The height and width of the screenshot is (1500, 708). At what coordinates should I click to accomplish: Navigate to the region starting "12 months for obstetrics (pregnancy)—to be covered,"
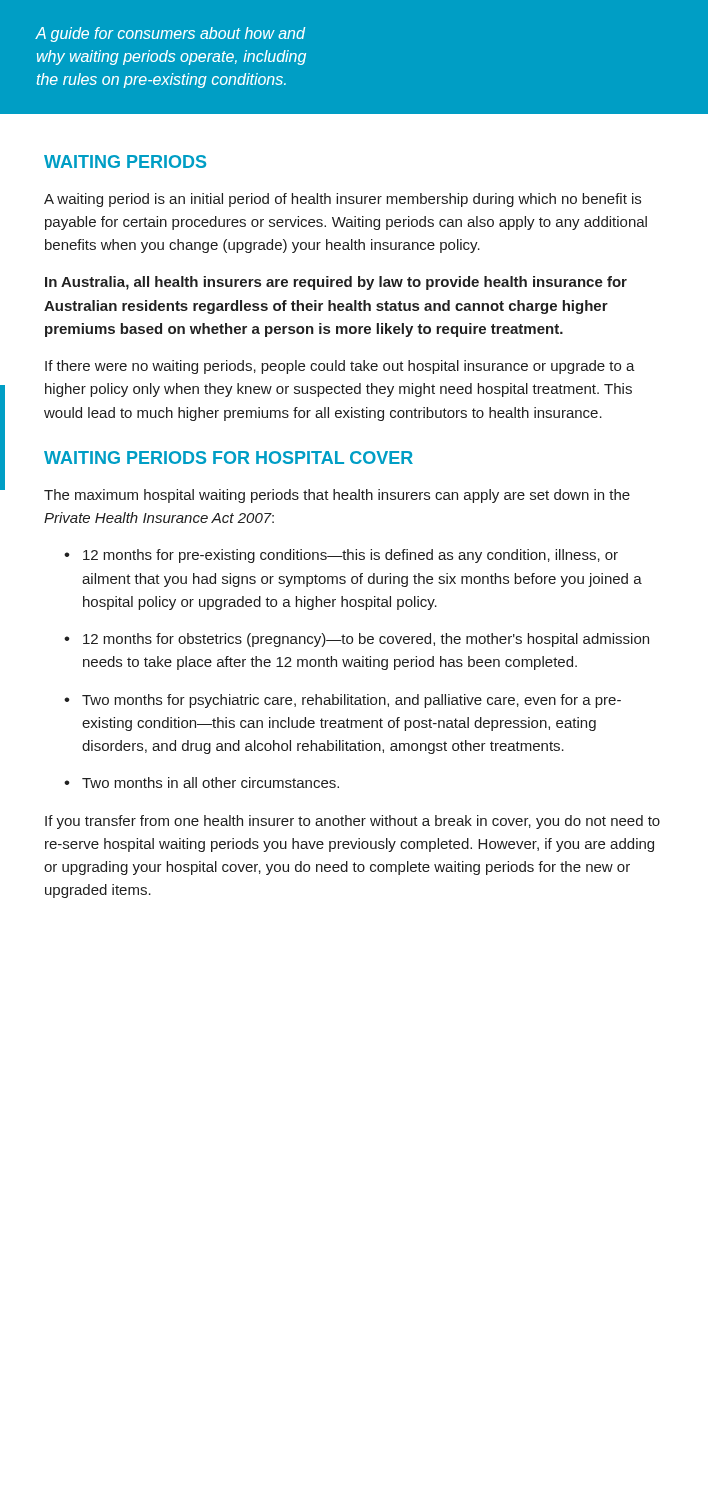[366, 650]
